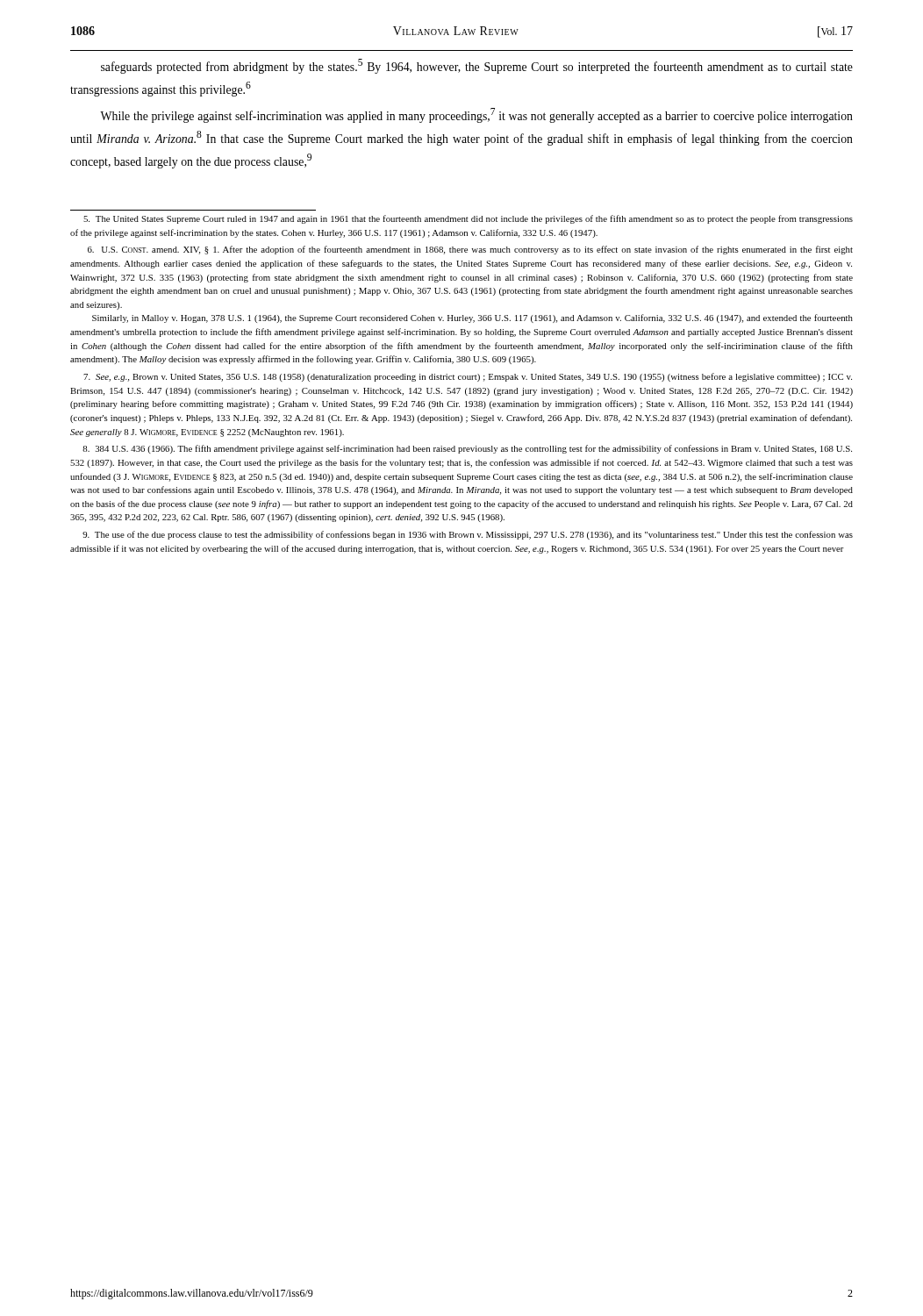923x1316 pixels.
Task: Navigate to the region starting "safeguards protected from abridgment"
Action: pos(462,113)
